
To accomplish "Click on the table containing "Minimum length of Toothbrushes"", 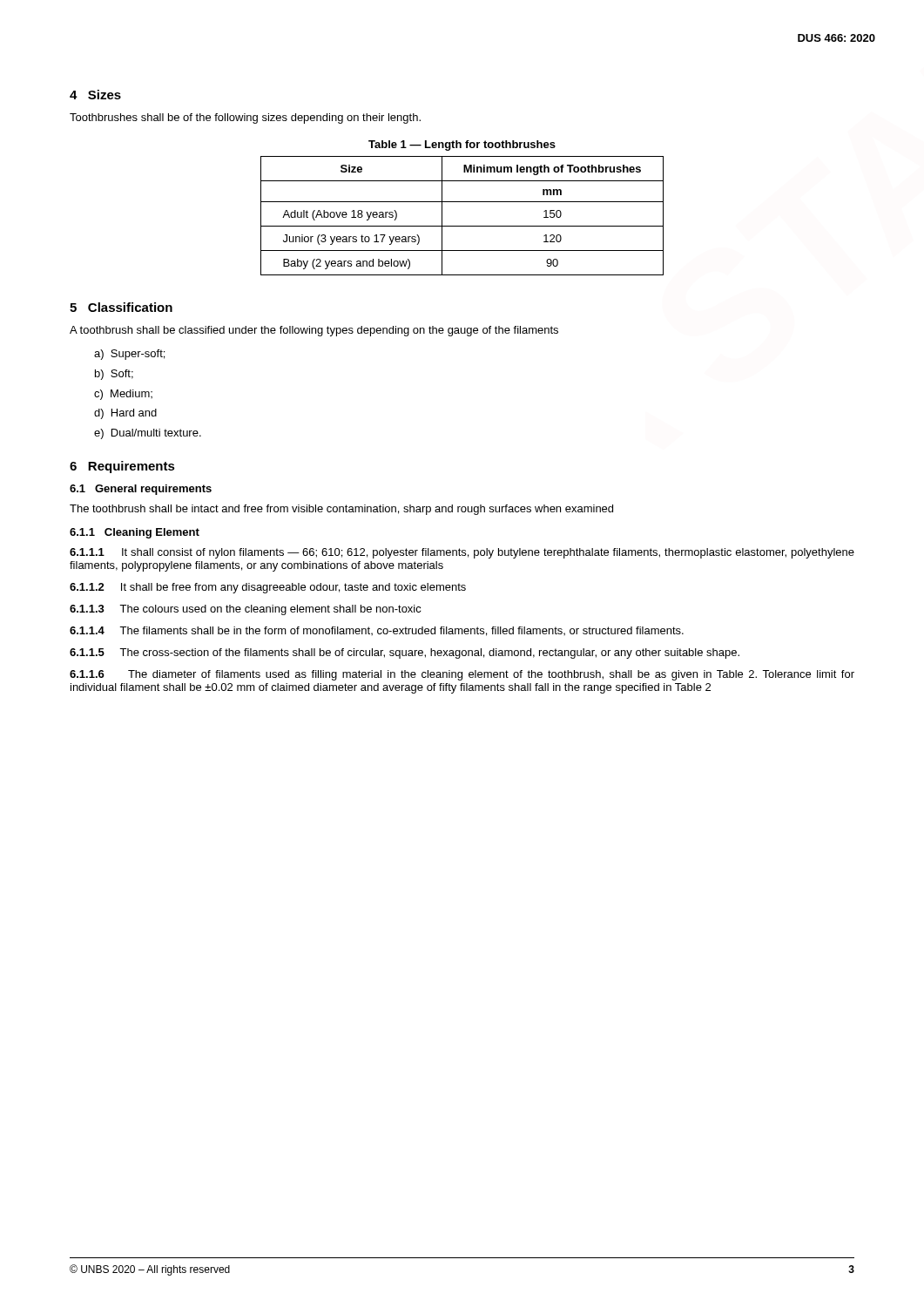I will click(462, 216).
